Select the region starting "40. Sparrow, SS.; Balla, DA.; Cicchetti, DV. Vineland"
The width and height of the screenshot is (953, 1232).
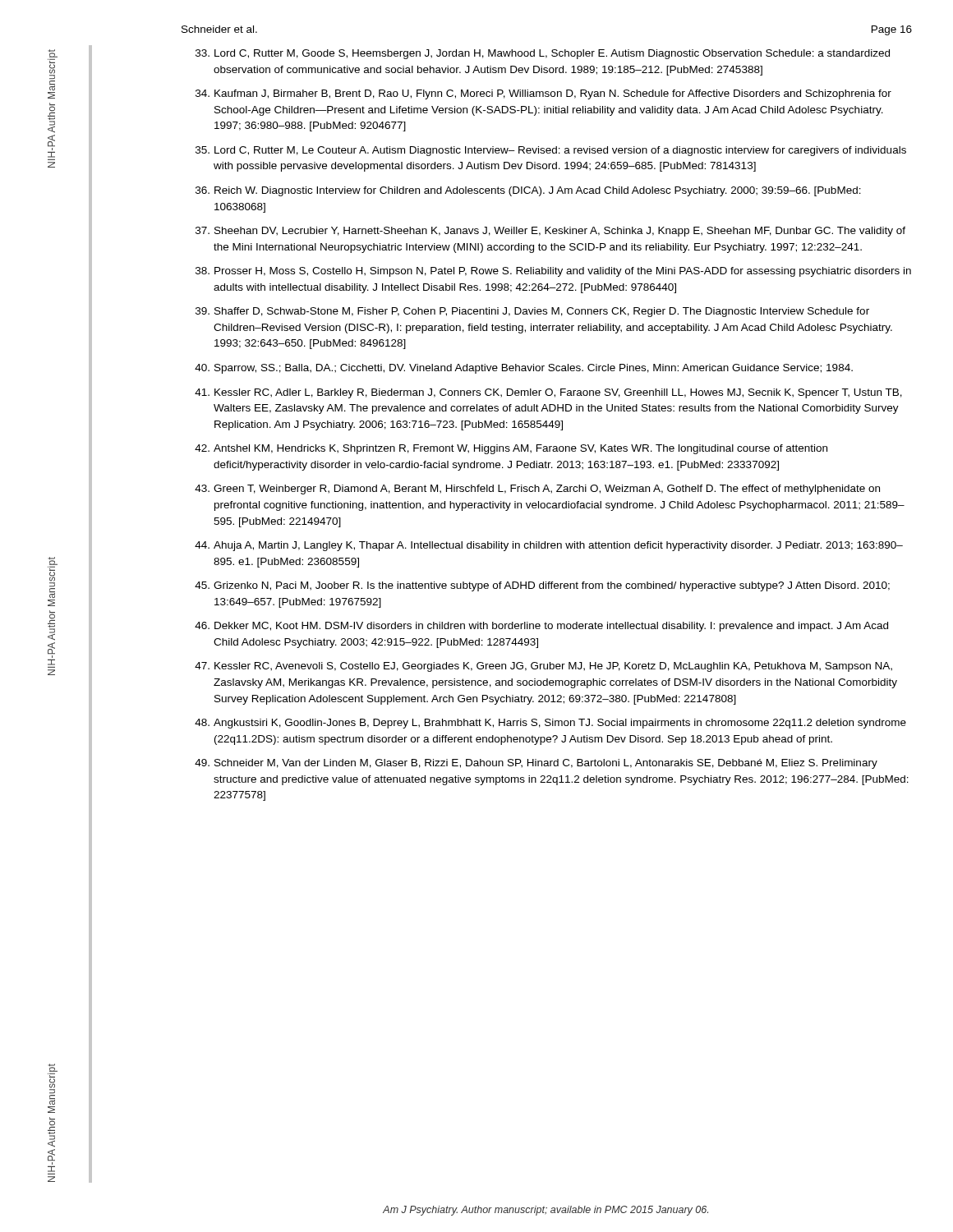517,368
